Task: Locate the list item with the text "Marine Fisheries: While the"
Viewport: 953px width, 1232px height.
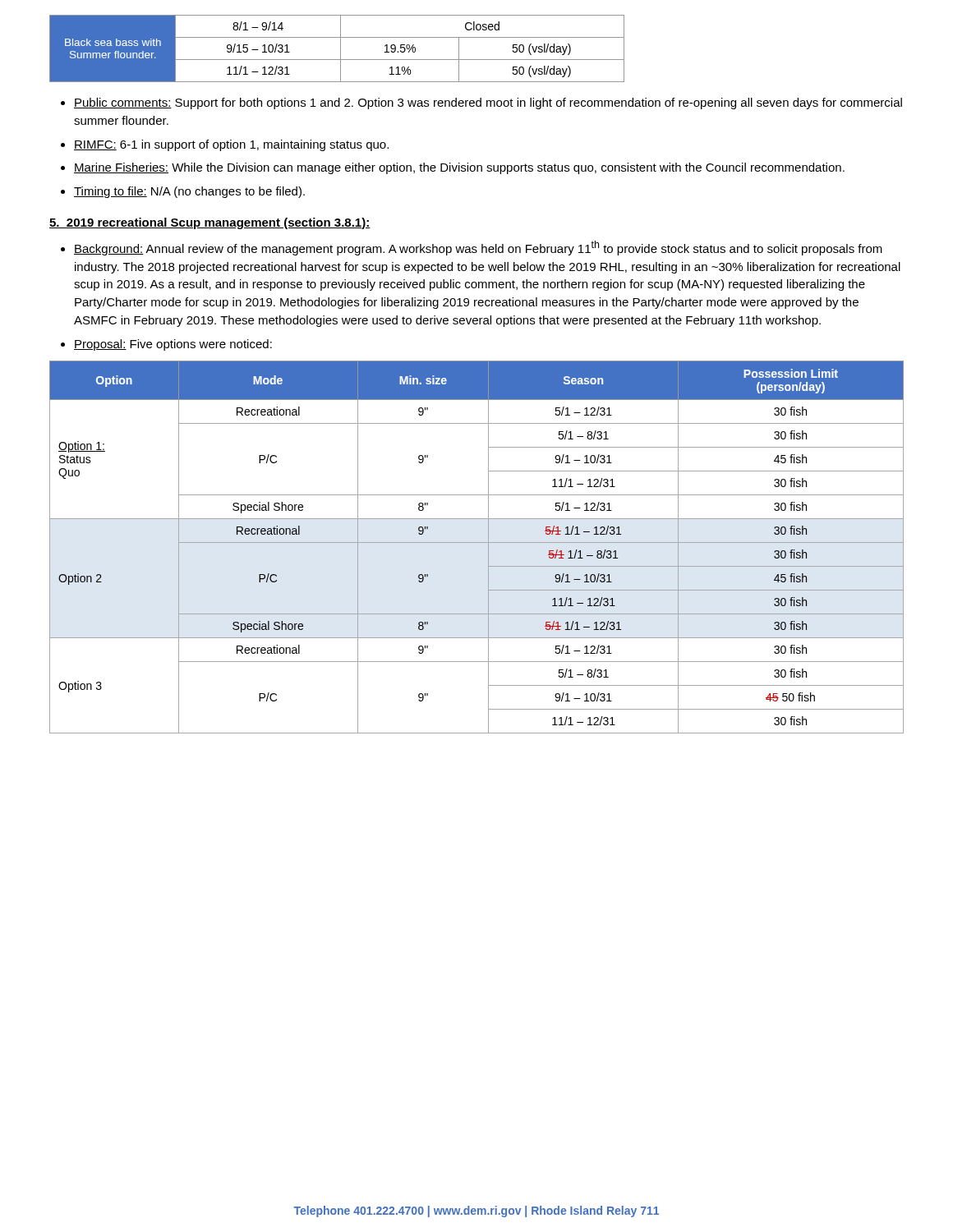Action: (489, 168)
